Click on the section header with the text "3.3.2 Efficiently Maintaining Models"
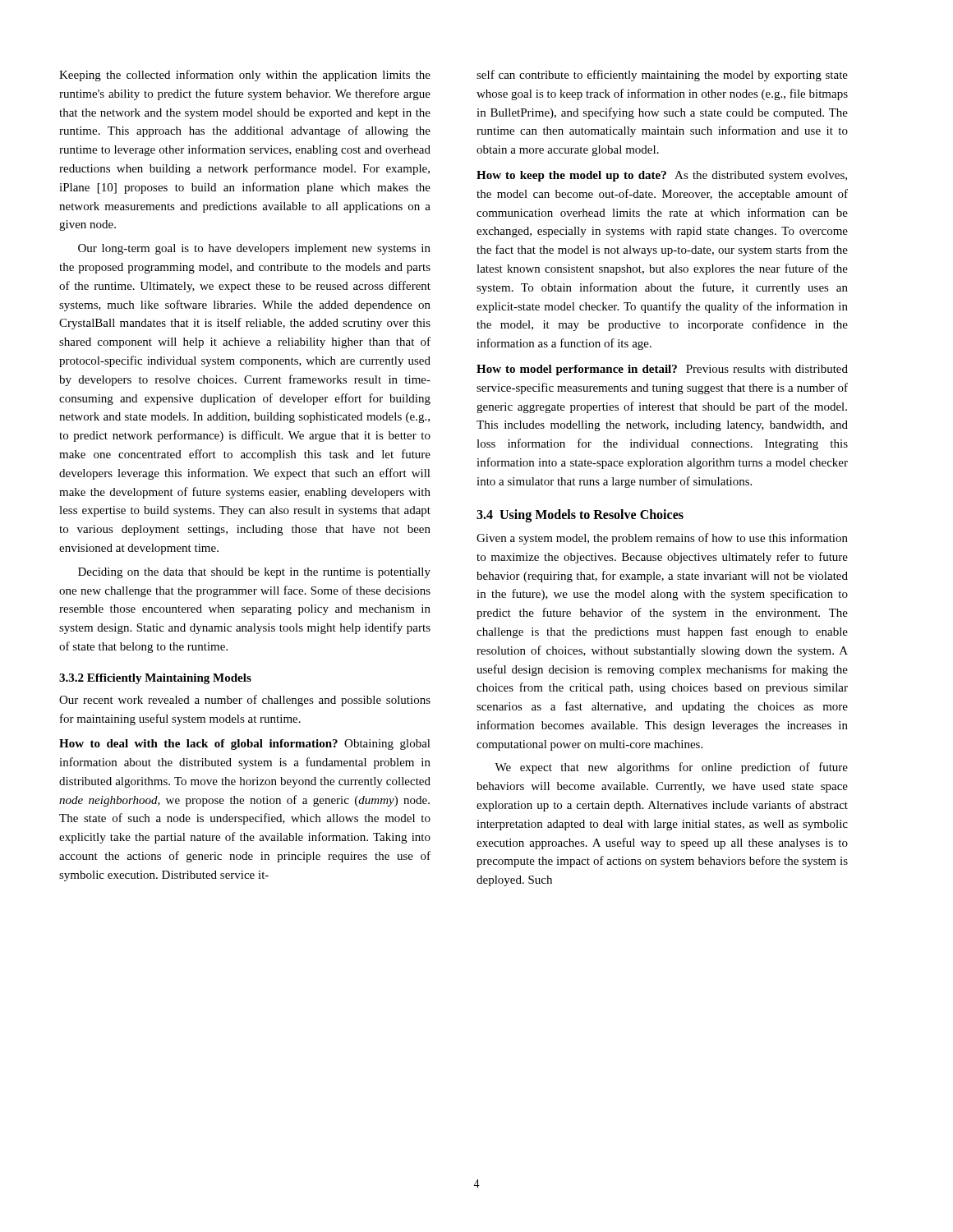The height and width of the screenshot is (1232, 953). tap(155, 677)
